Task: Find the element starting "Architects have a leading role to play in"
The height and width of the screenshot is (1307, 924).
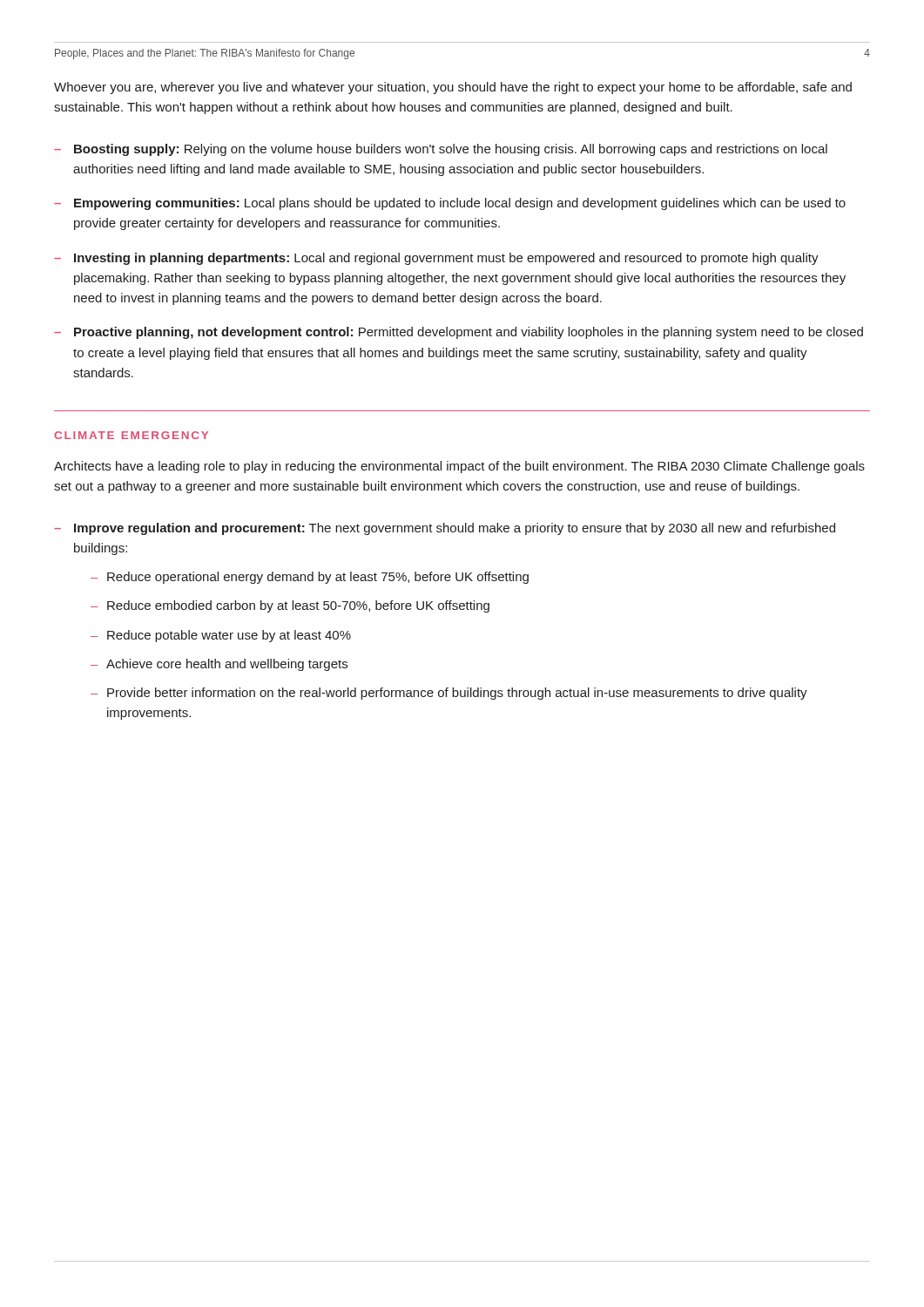Action: point(462,476)
